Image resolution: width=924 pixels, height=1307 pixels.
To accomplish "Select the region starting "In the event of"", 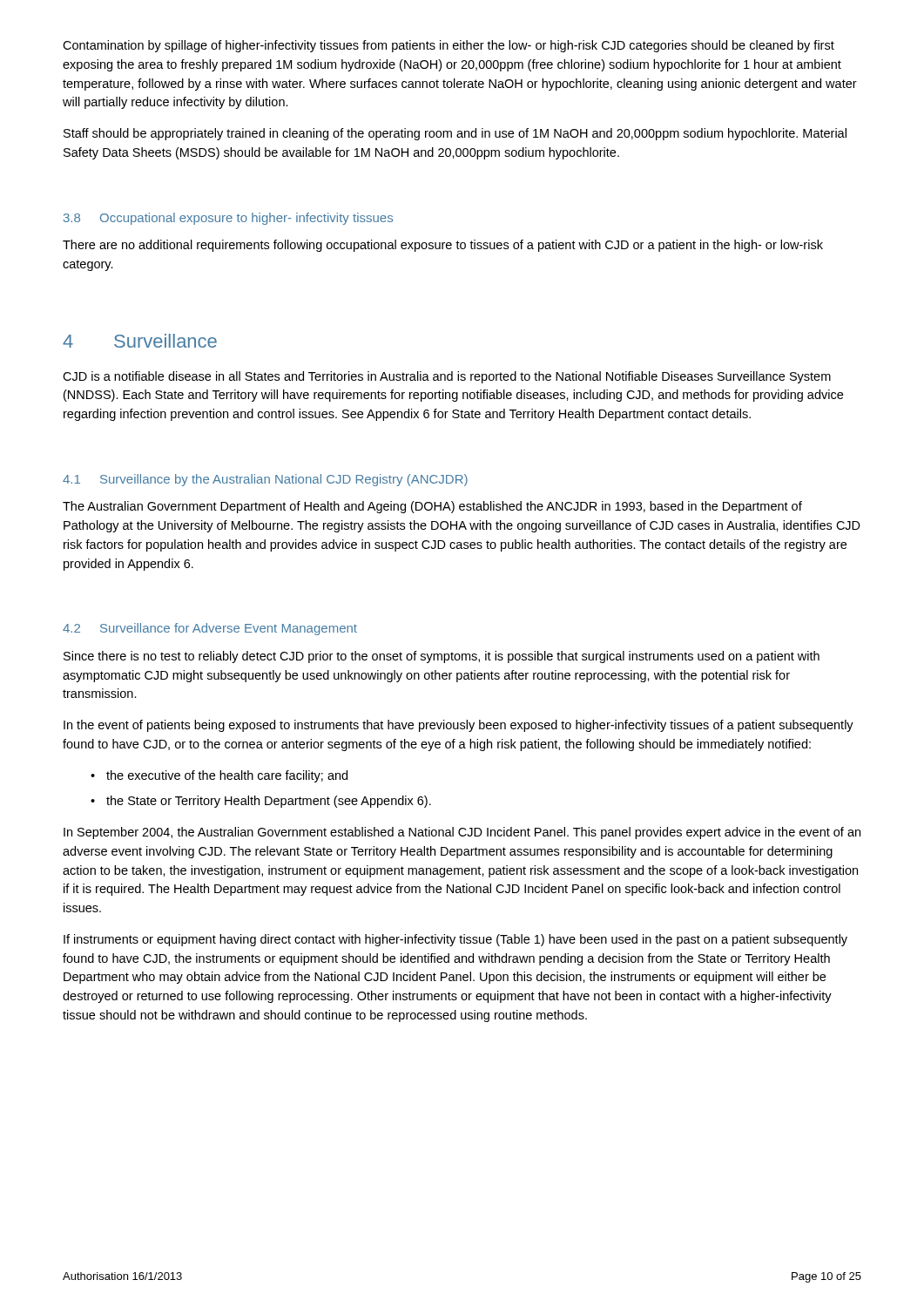I will point(462,735).
